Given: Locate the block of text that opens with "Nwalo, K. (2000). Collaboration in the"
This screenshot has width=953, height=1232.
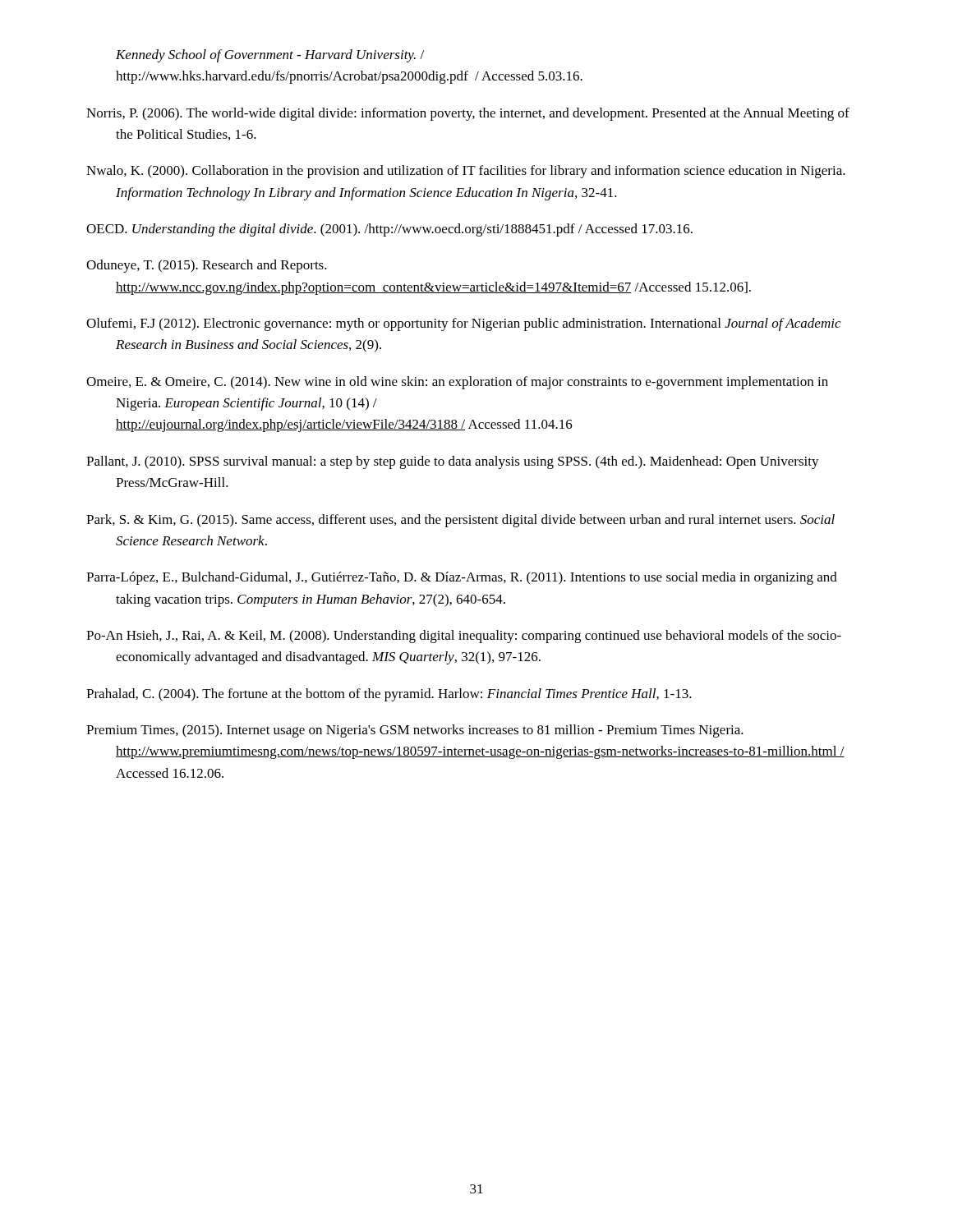Looking at the screenshot, I should tap(466, 182).
